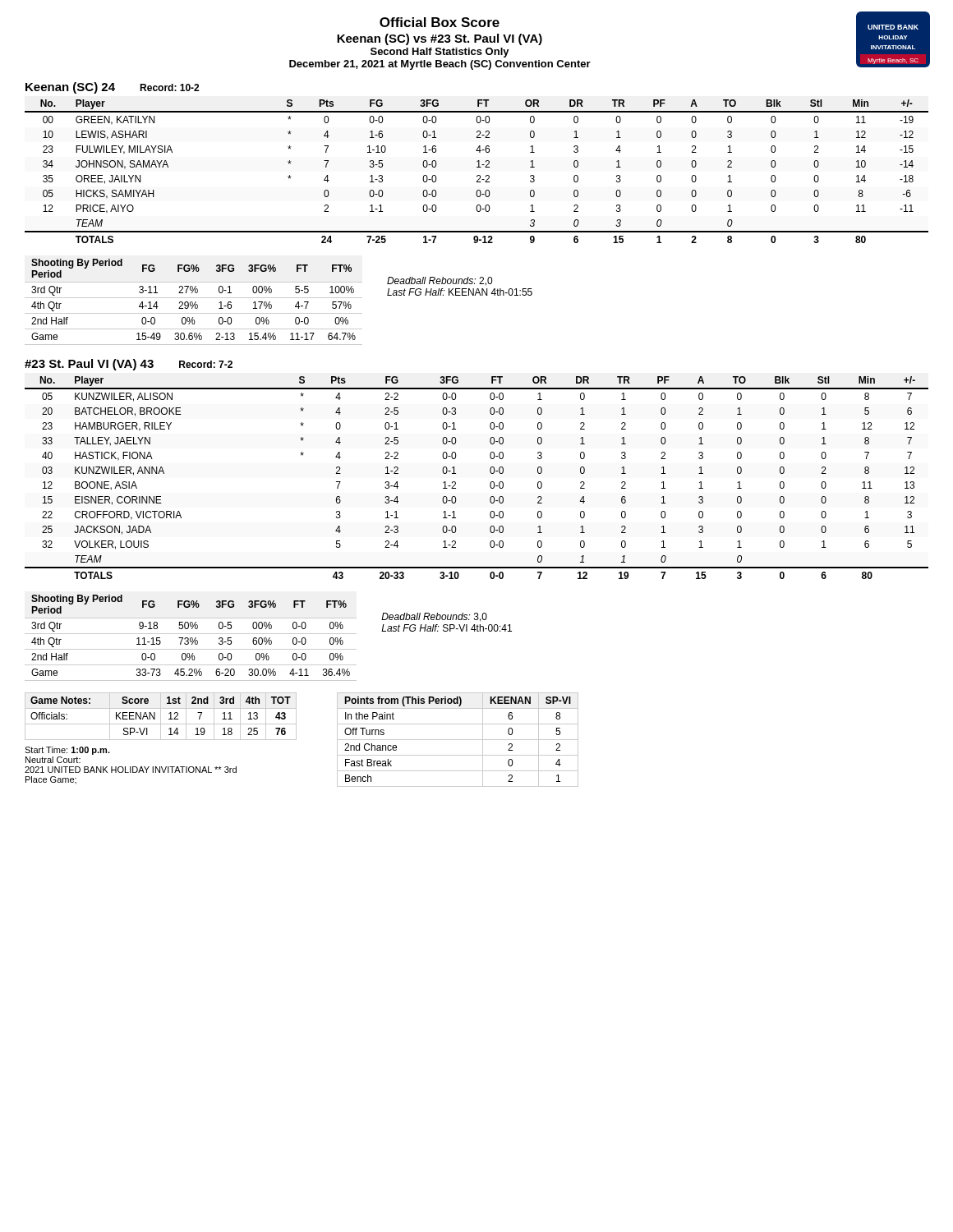Click on the element starting "Keenan (SC) 24"
Viewport: 953px width, 1232px height.
pyautogui.click(x=70, y=87)
